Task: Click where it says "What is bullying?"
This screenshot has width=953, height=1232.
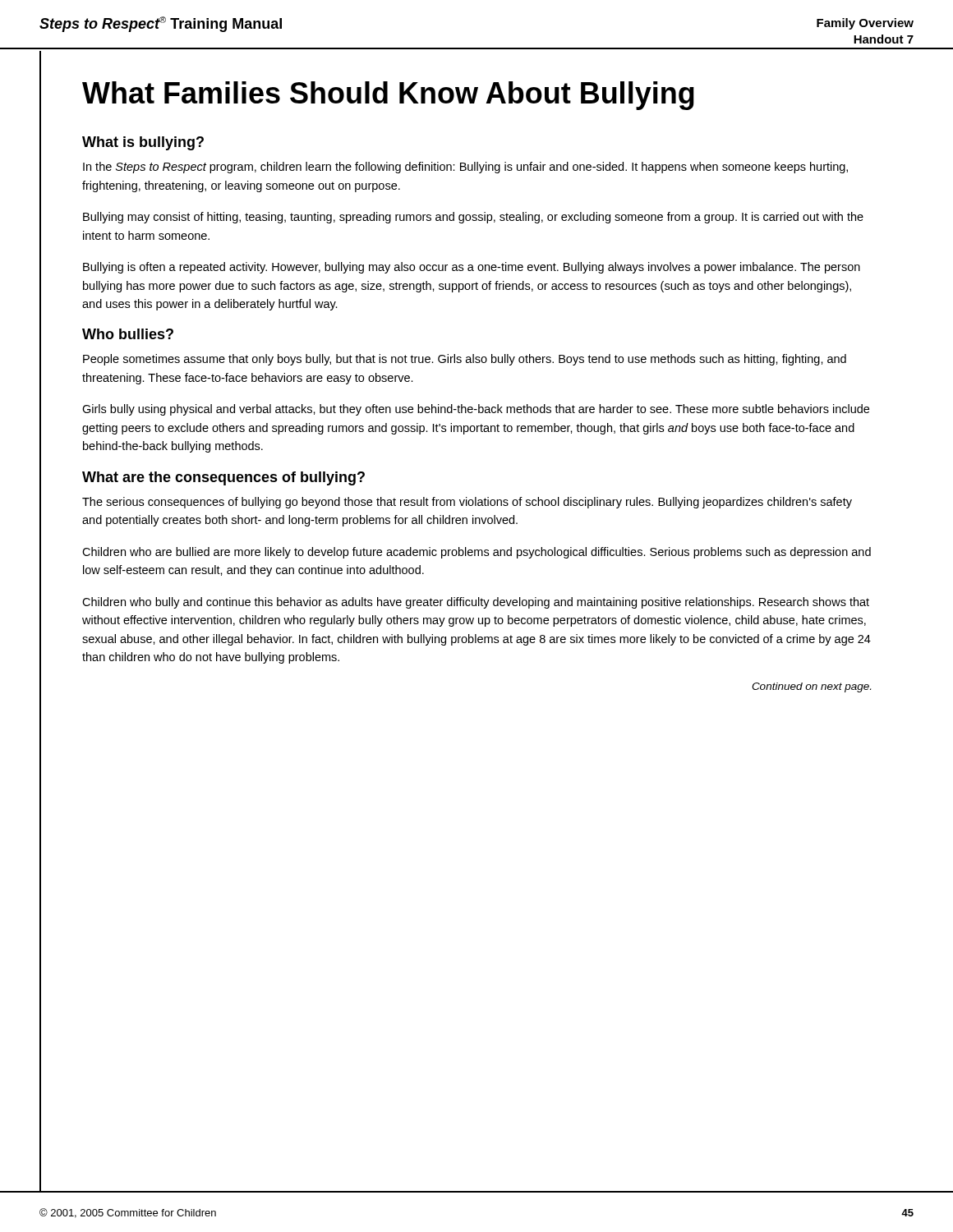Action: click(143, 142)
